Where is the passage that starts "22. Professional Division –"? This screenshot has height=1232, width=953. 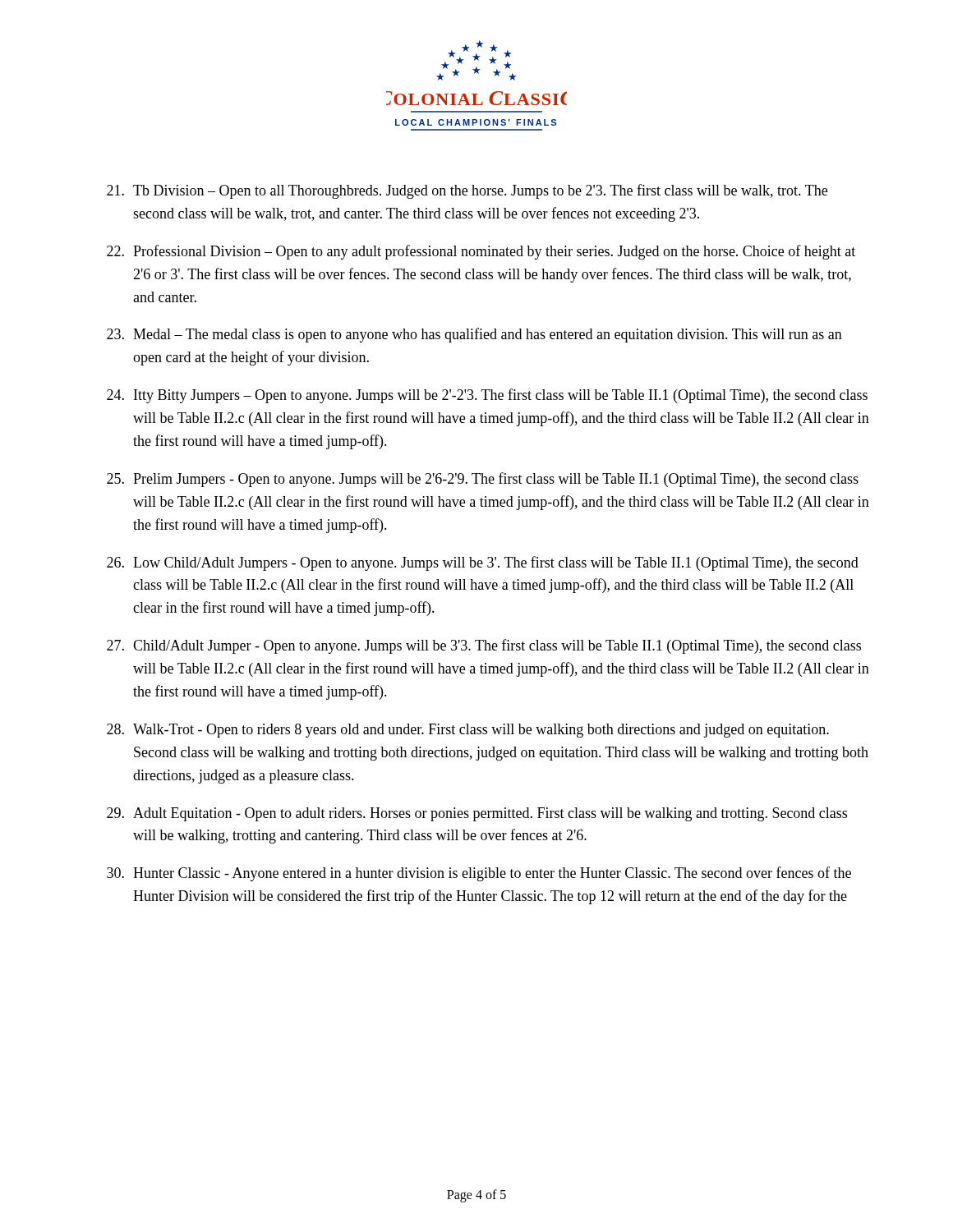476,275
